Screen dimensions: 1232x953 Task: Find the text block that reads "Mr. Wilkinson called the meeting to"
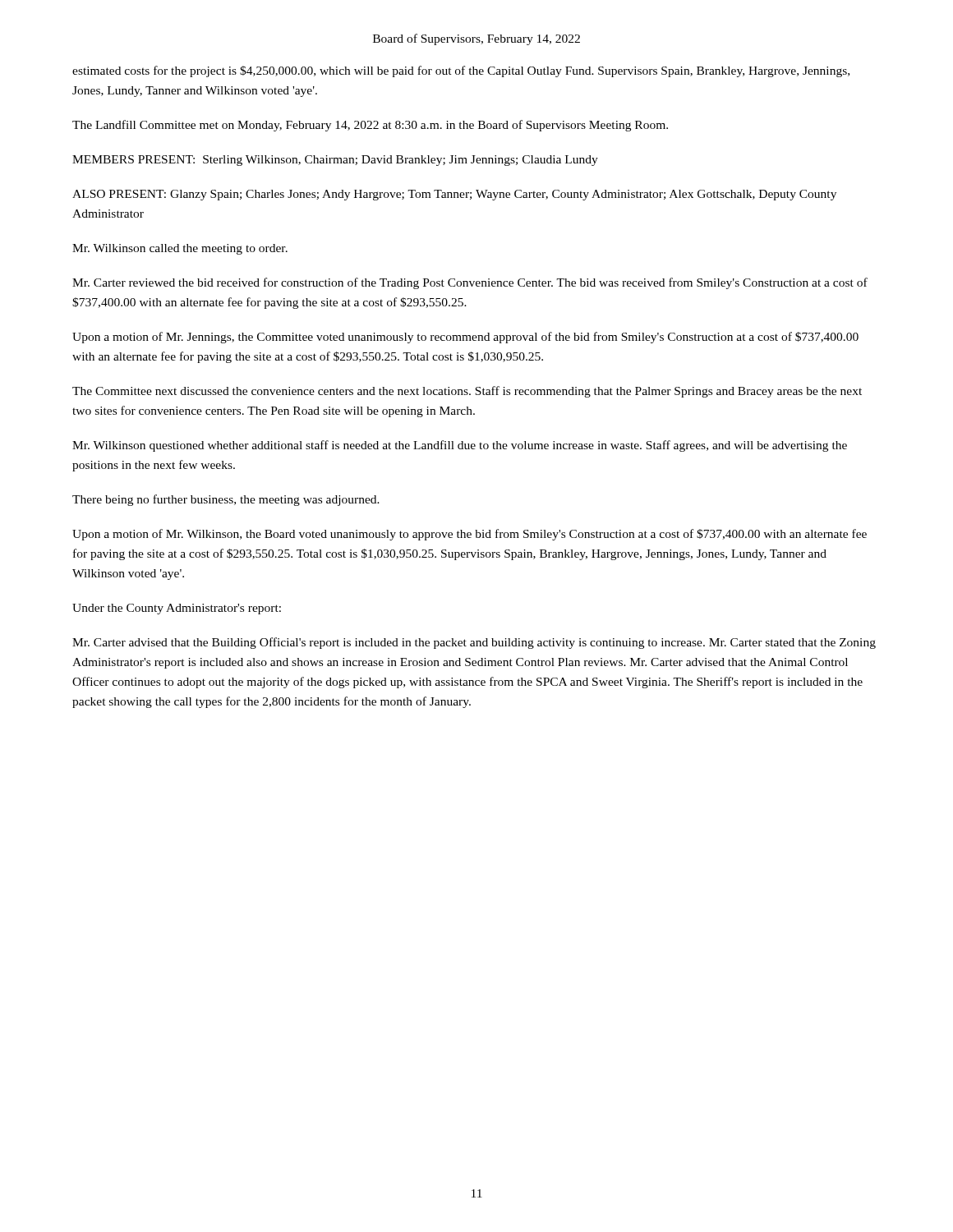(x=180, y=248)
